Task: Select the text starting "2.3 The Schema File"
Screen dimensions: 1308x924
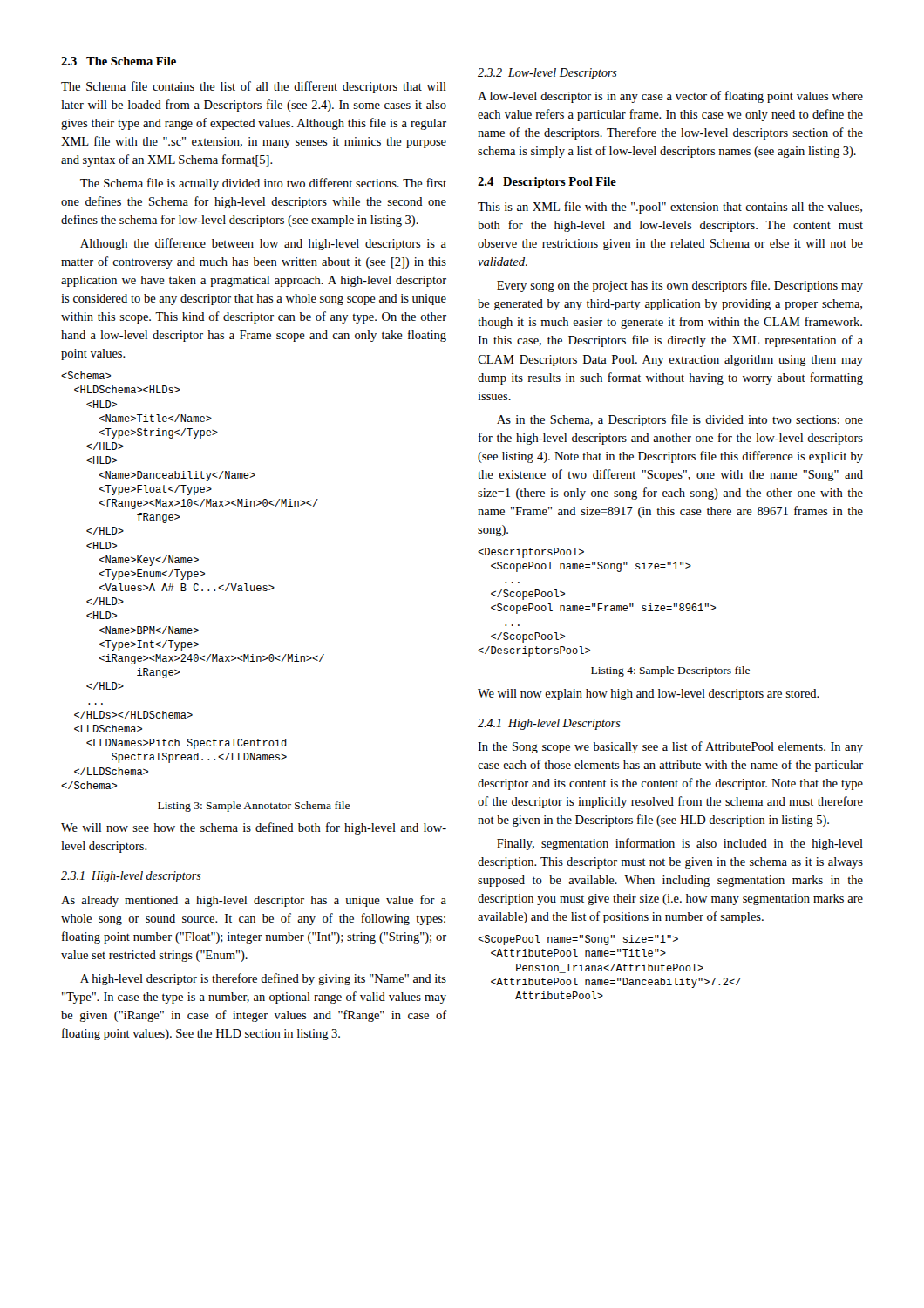Action: 119,61
